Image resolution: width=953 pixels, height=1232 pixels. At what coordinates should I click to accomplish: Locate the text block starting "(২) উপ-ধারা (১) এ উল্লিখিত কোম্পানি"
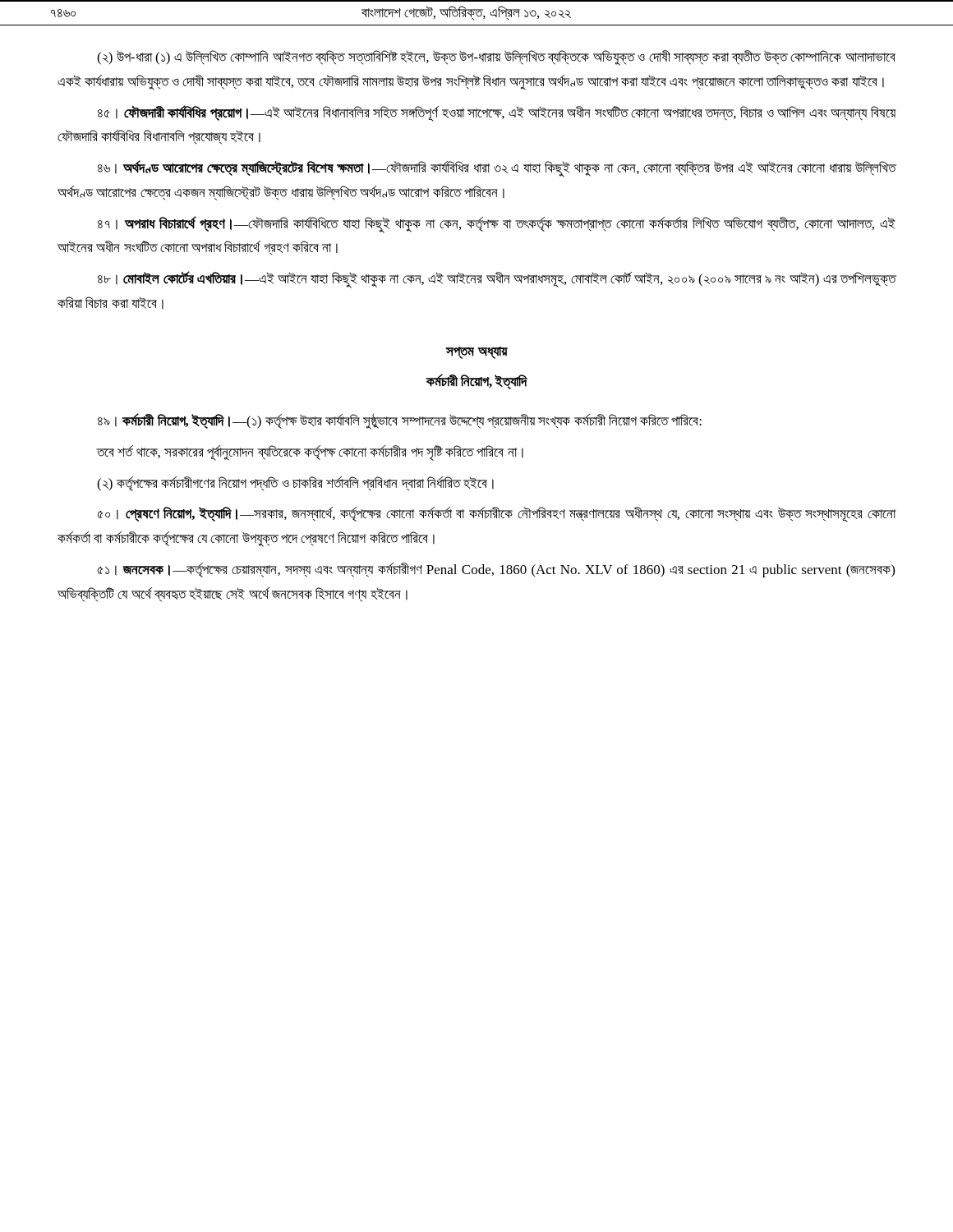tap(476, 69)
